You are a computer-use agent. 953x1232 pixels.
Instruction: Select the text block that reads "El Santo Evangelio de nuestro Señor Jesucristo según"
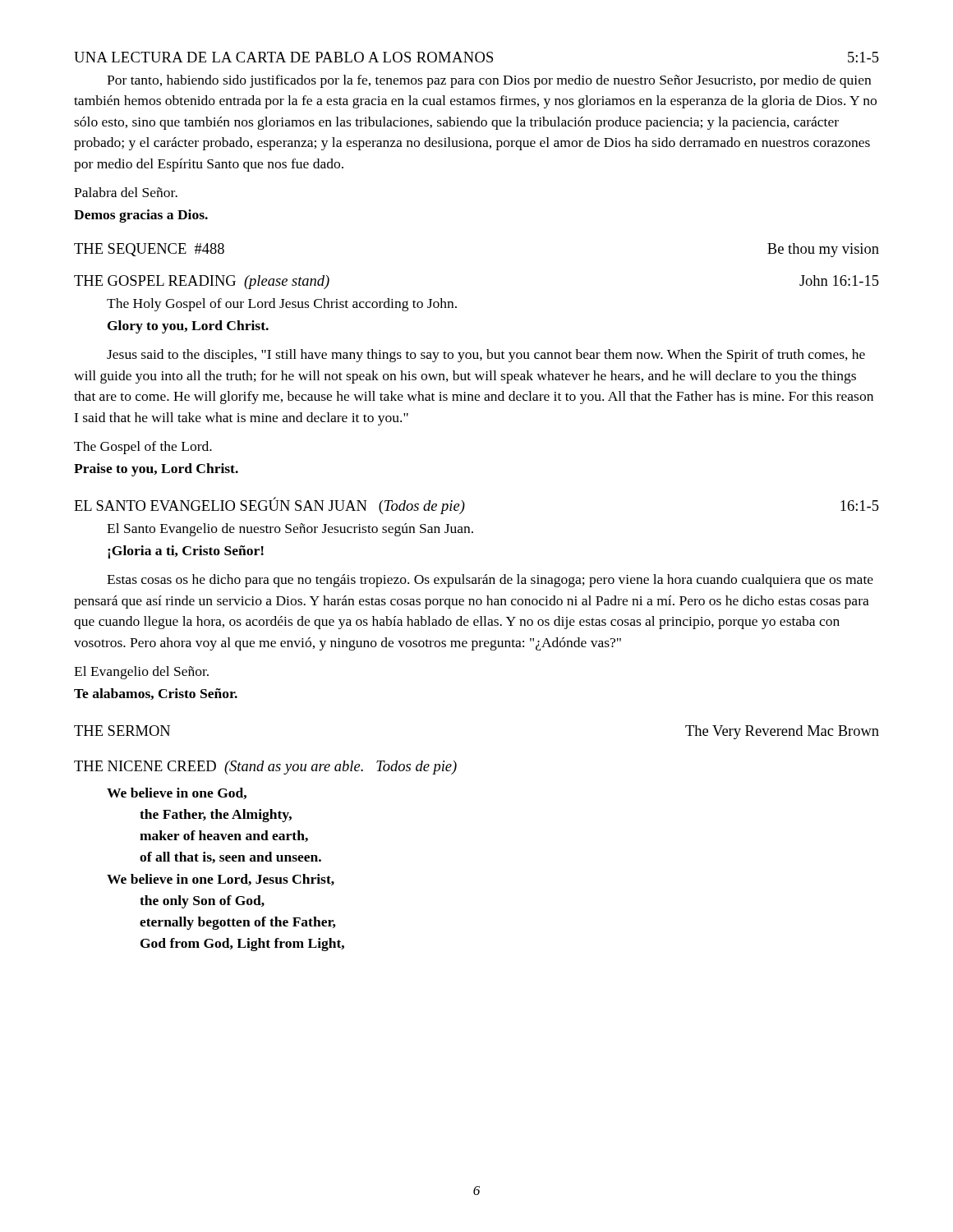click(290, 530)
